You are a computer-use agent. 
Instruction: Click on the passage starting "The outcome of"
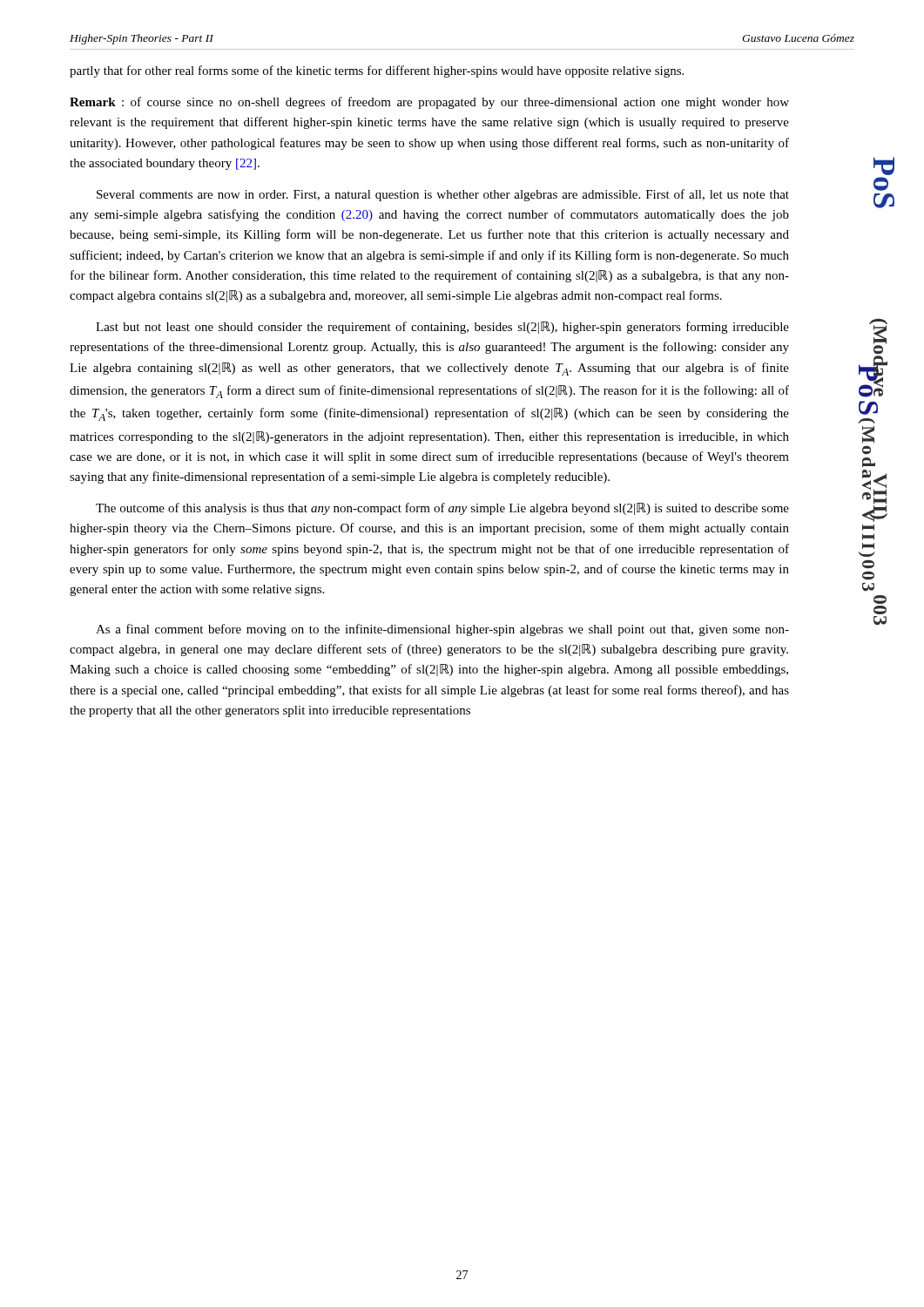click(x=429, y=549)
